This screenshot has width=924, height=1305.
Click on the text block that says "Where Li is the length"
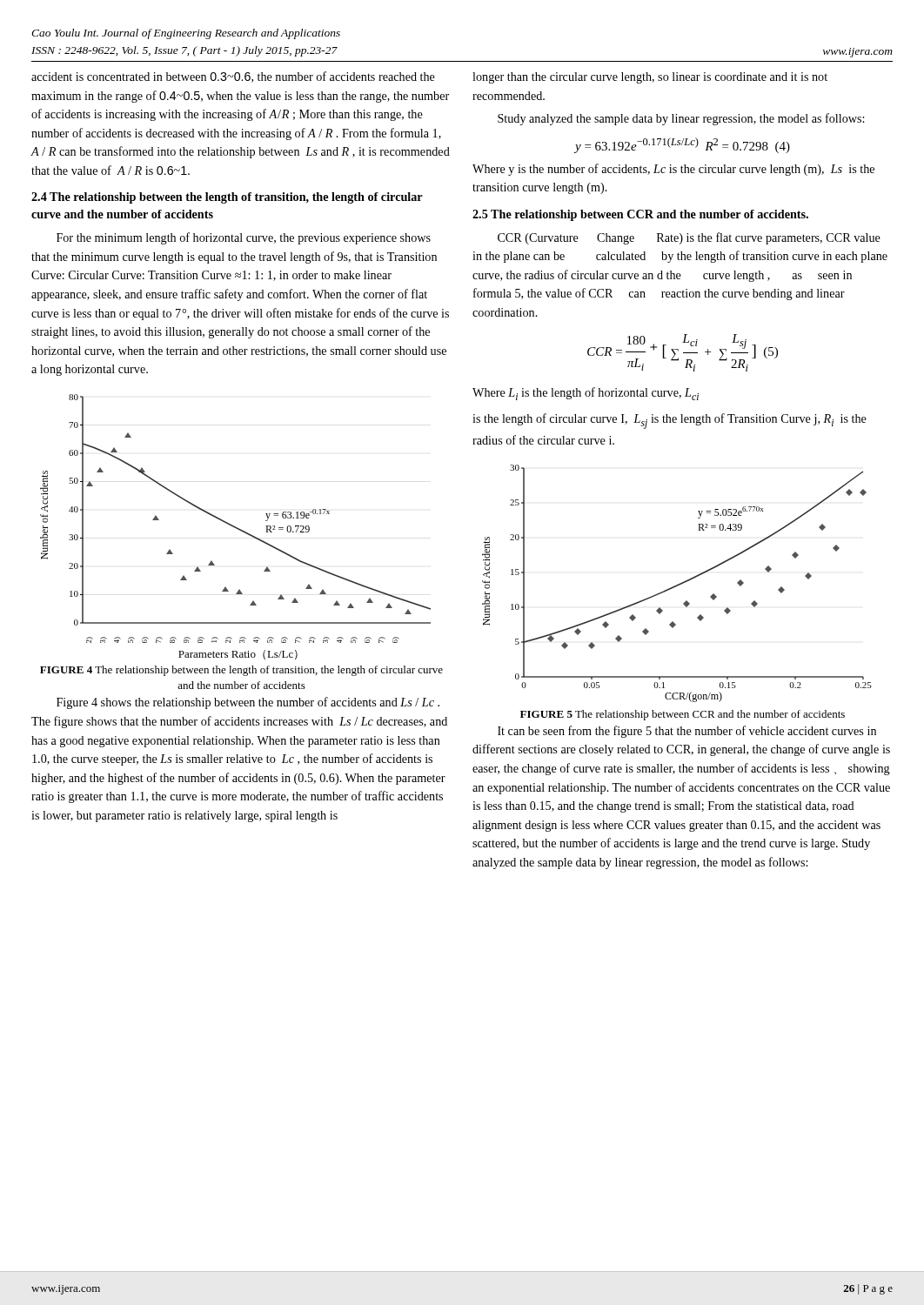point(683,417)
